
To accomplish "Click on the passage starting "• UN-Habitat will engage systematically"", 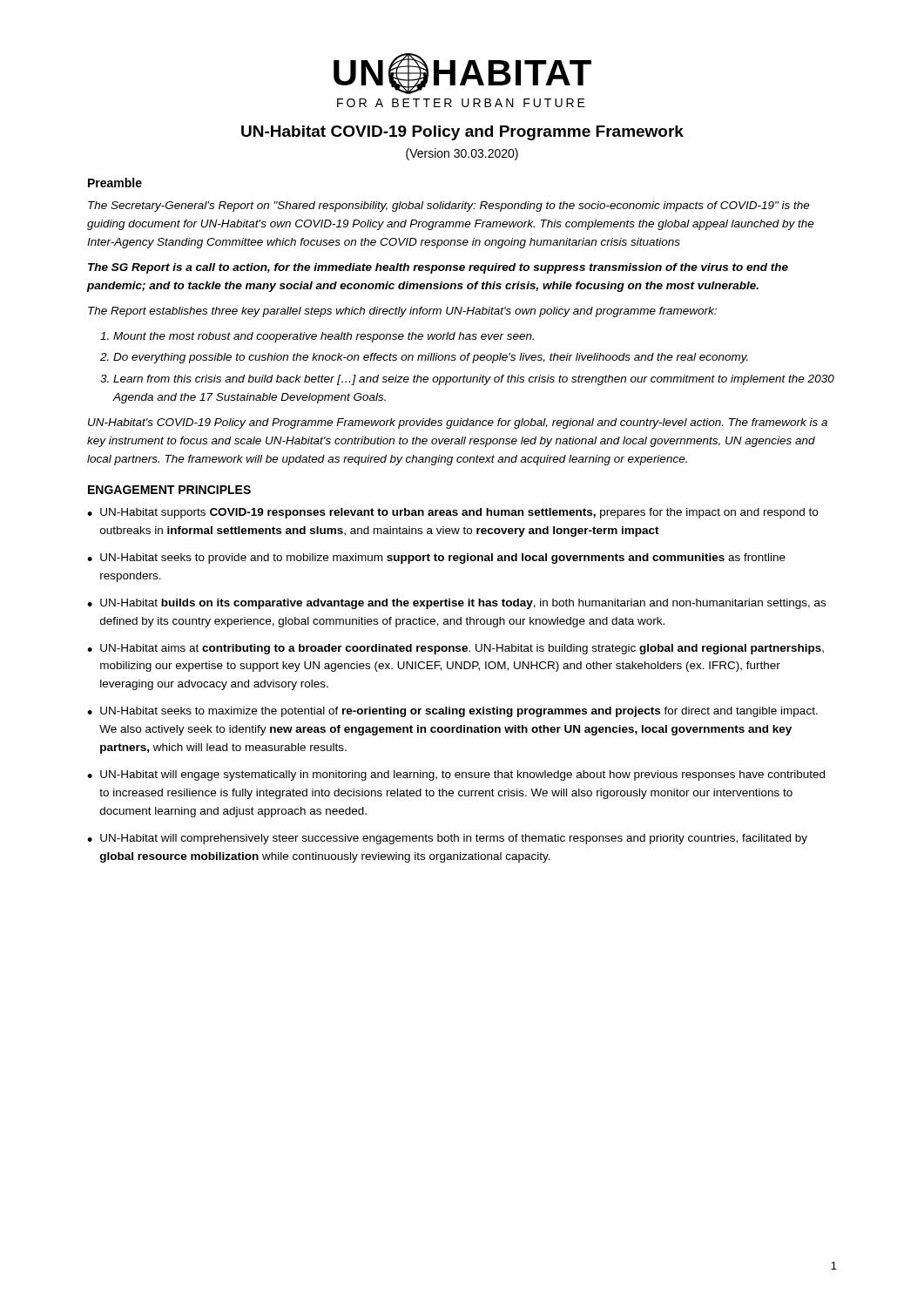I will click(462, 793).
